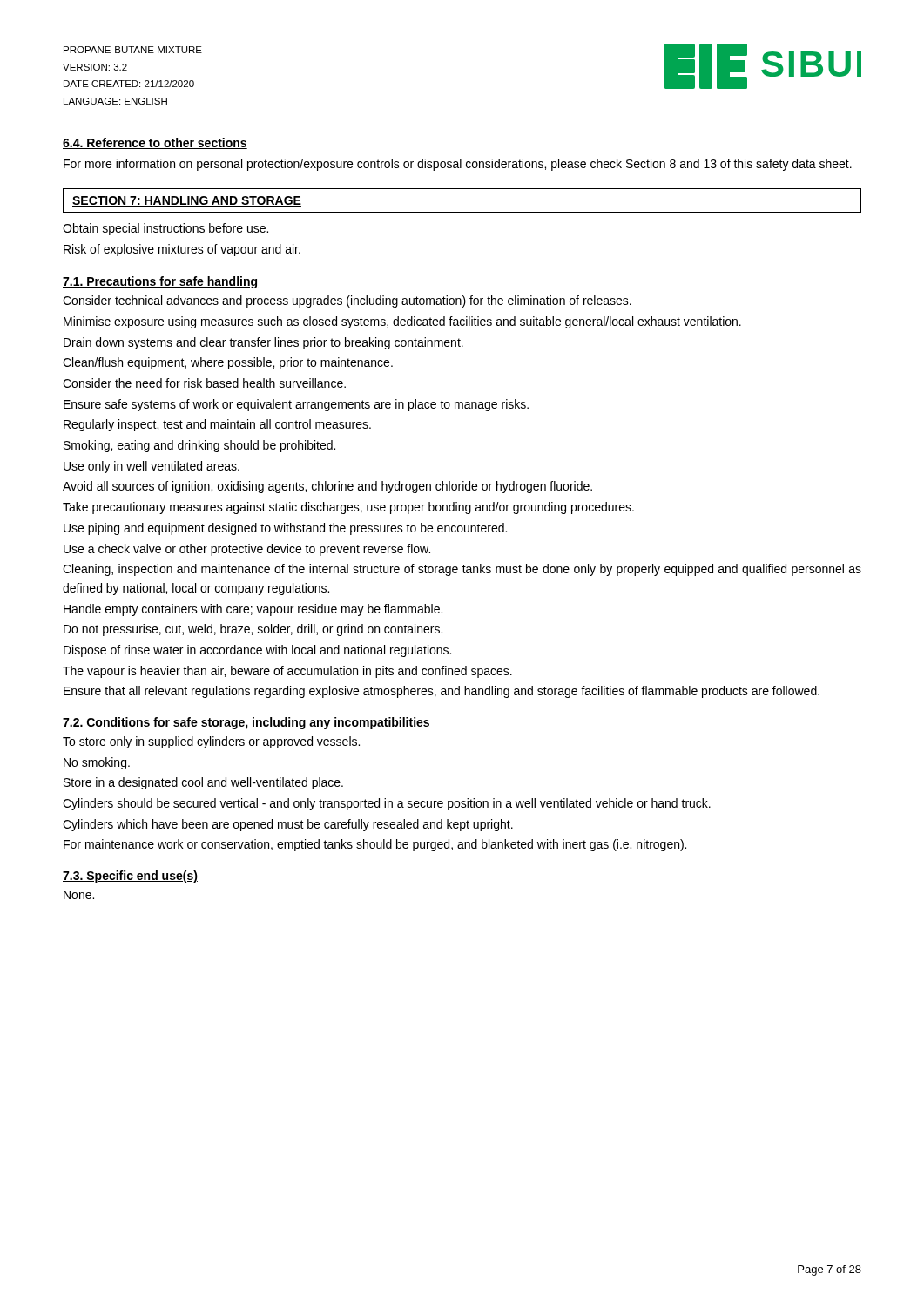Locate the block of text that opens with "Consider technical advances"
This screenshot has width=924, height=1307.
[x=462, y=497]
